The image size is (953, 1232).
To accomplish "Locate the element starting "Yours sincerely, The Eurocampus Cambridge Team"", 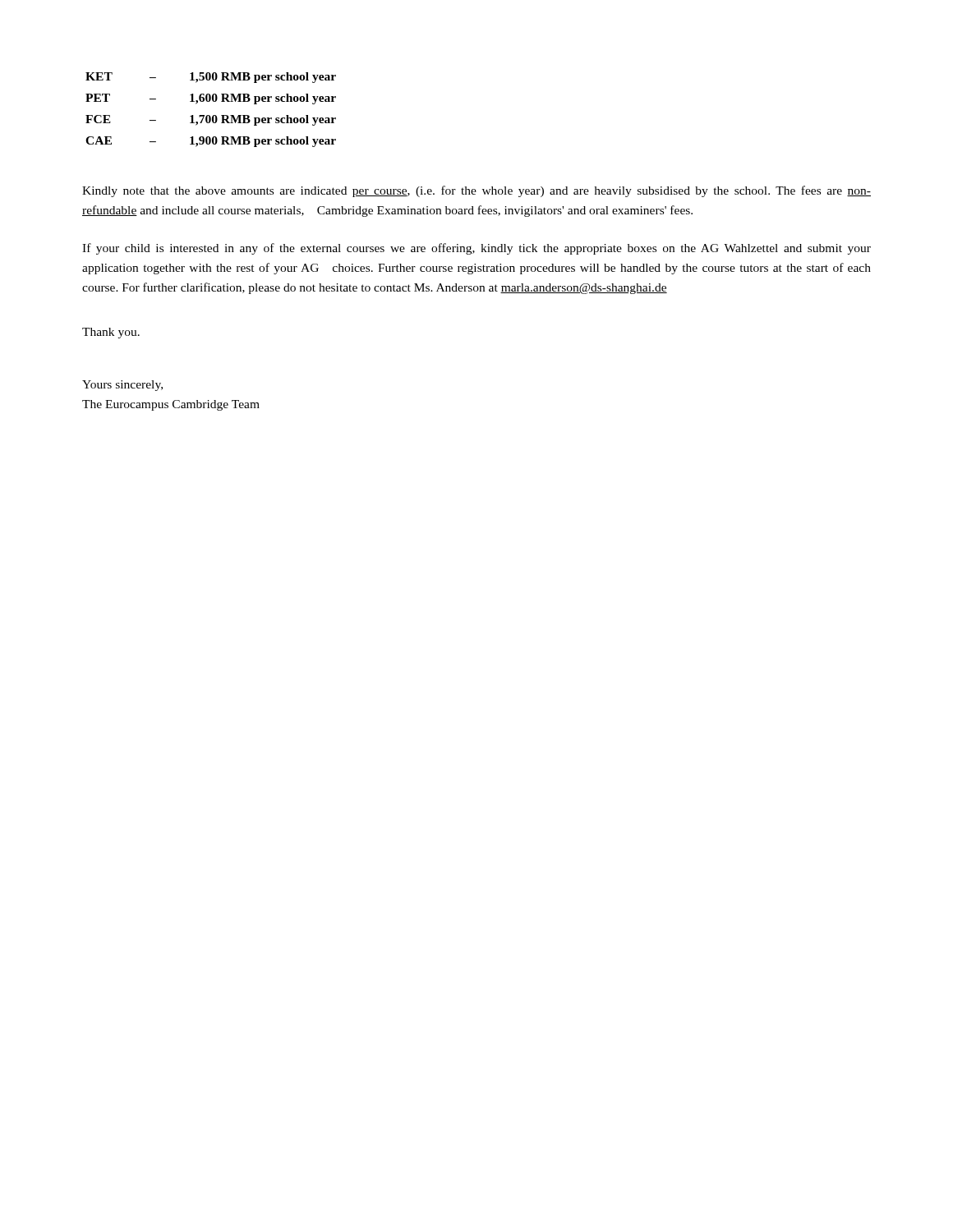I will 171,394.
